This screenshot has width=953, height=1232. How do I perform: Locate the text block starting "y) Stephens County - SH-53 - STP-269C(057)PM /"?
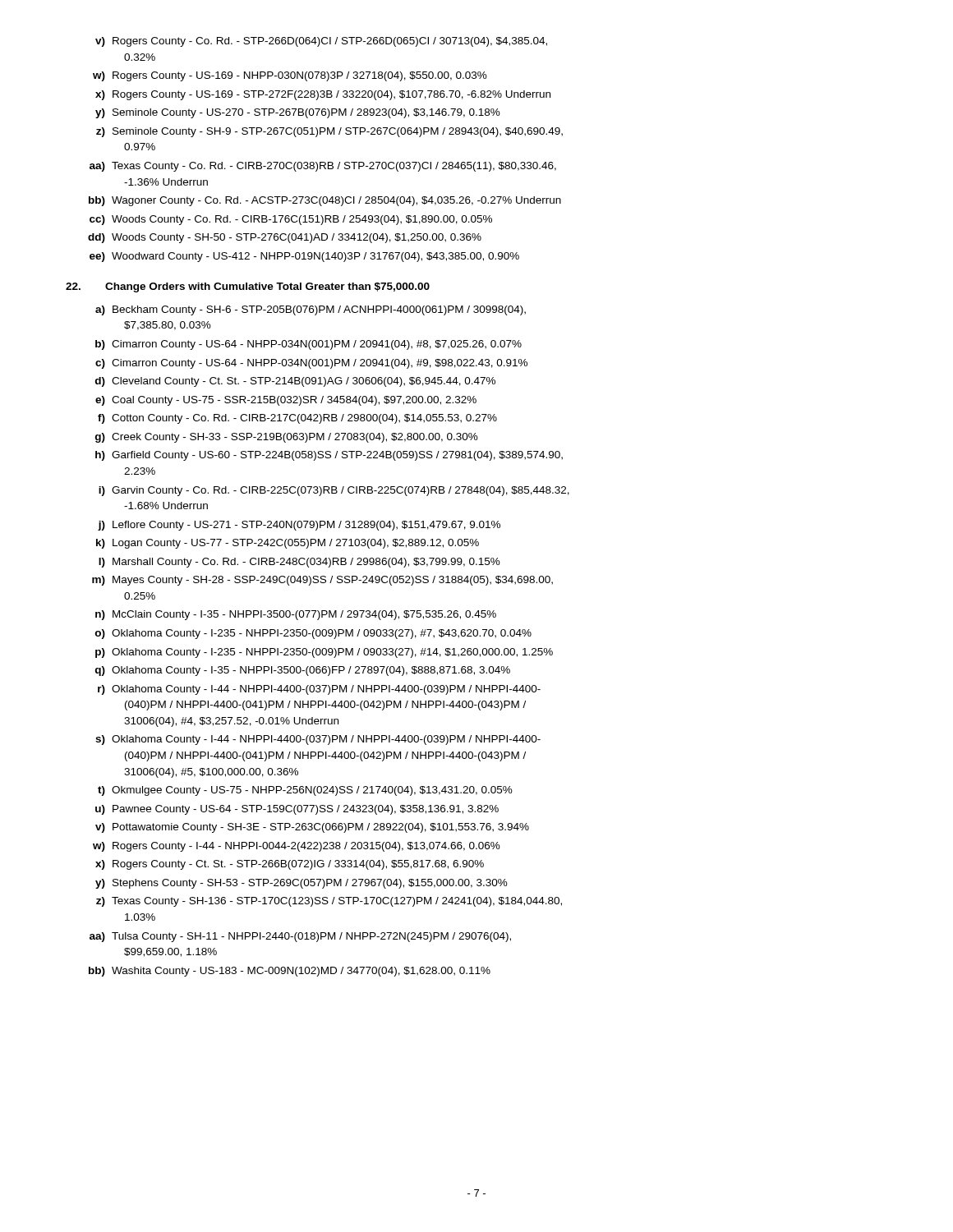[476, 883]
